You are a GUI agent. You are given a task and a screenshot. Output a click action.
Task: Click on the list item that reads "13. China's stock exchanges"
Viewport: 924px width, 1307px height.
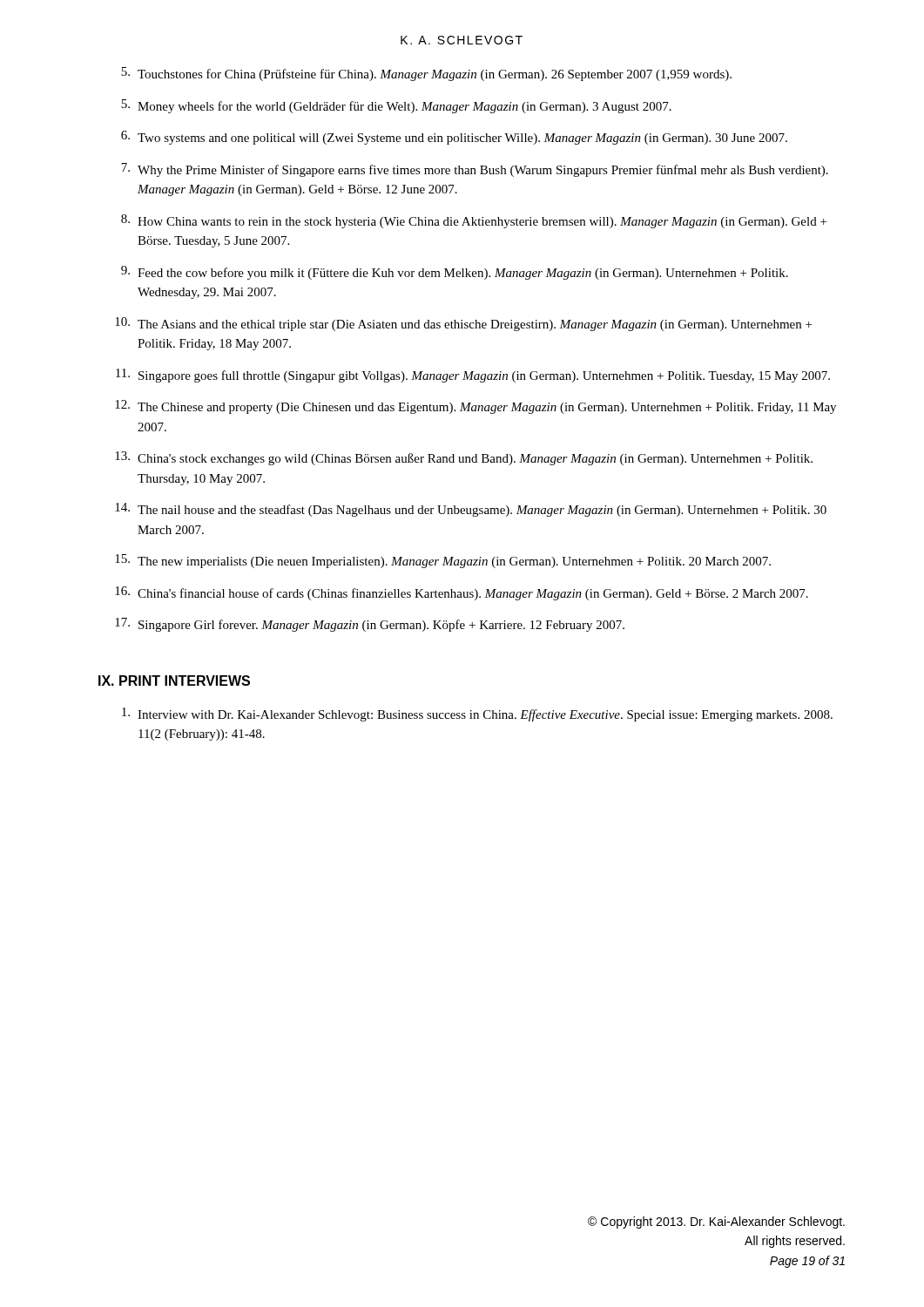click(x=472, y=468)
